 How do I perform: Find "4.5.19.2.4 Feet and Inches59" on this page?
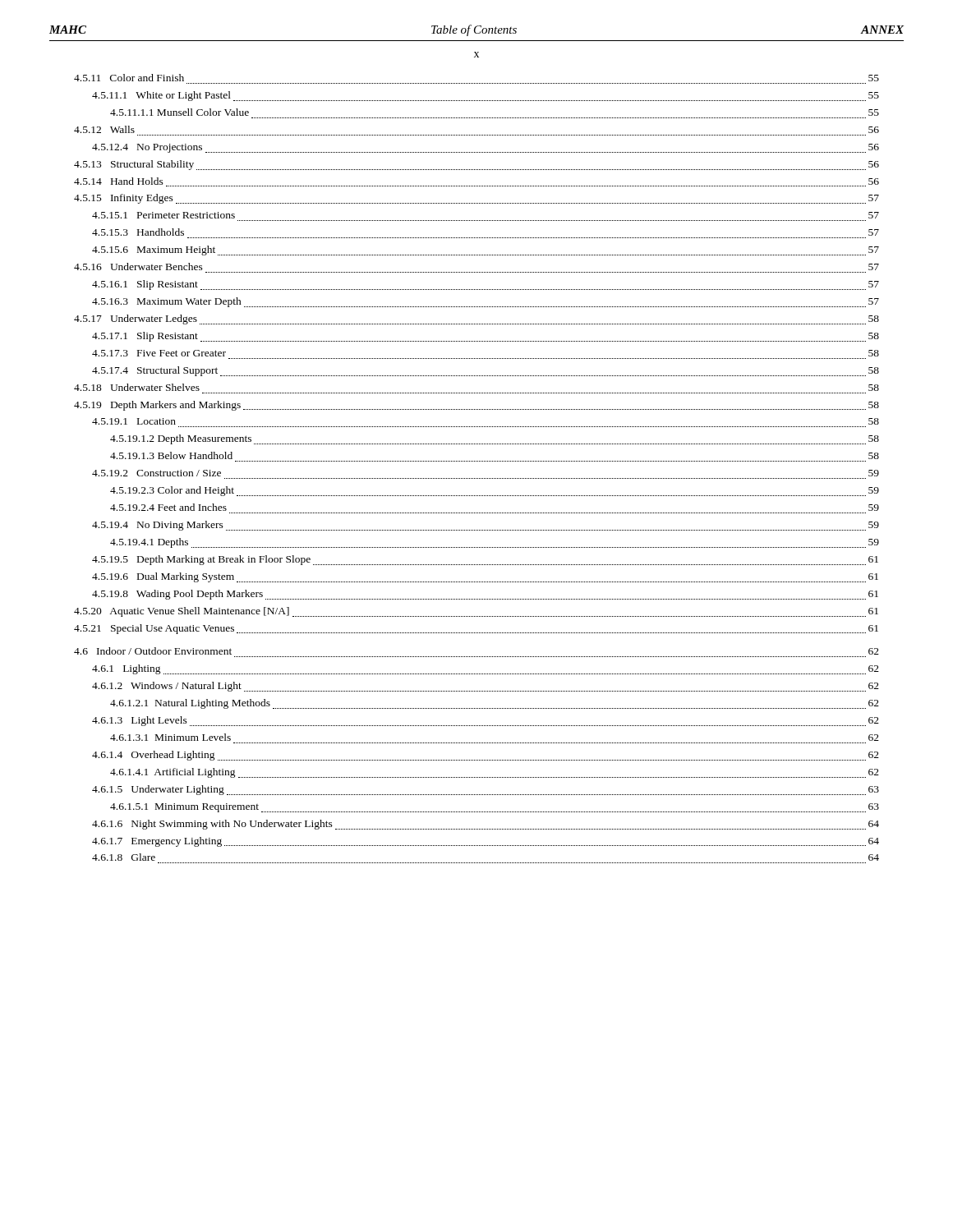(495, 508)
